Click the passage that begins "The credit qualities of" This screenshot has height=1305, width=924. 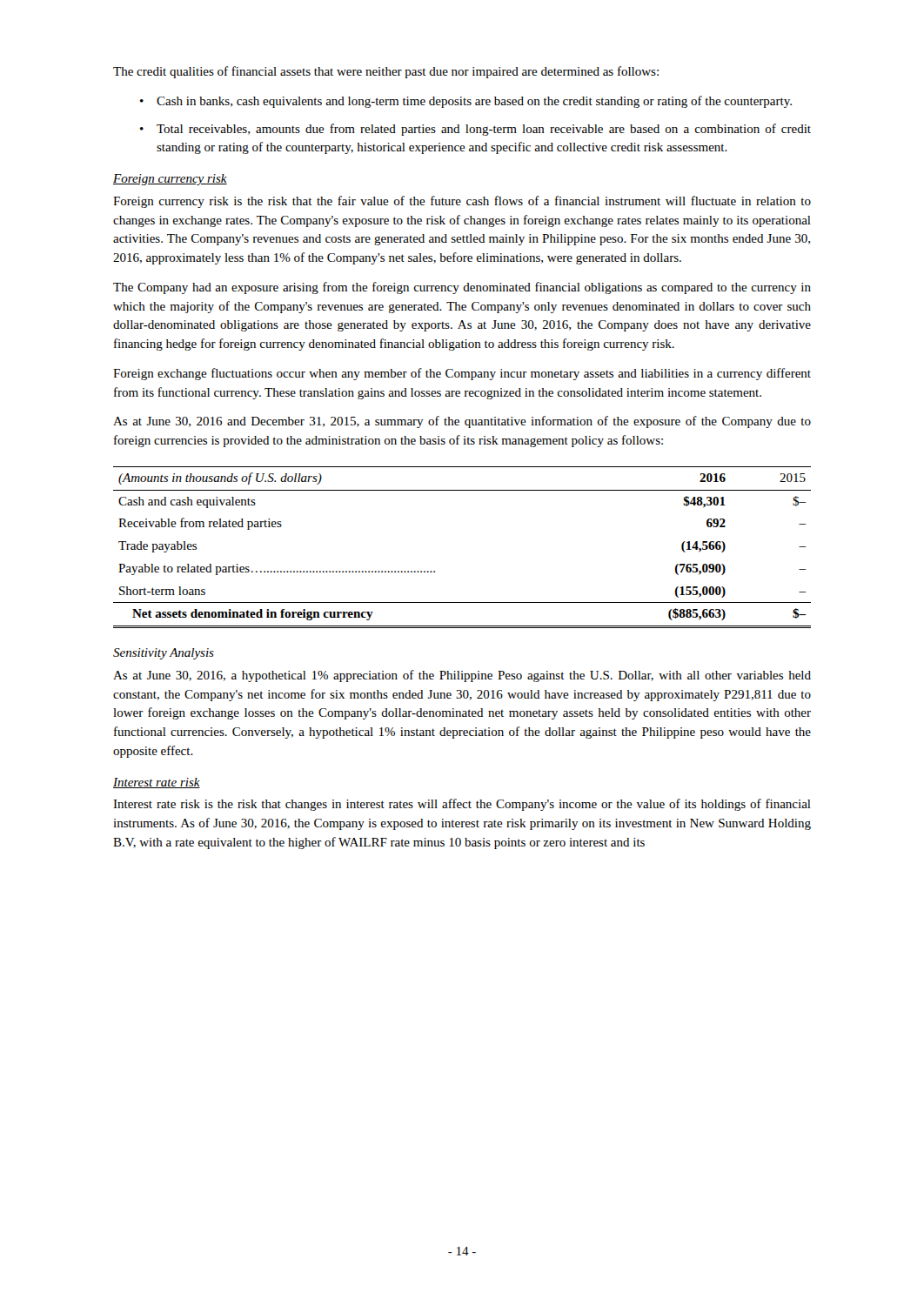(x=386, y=71)
